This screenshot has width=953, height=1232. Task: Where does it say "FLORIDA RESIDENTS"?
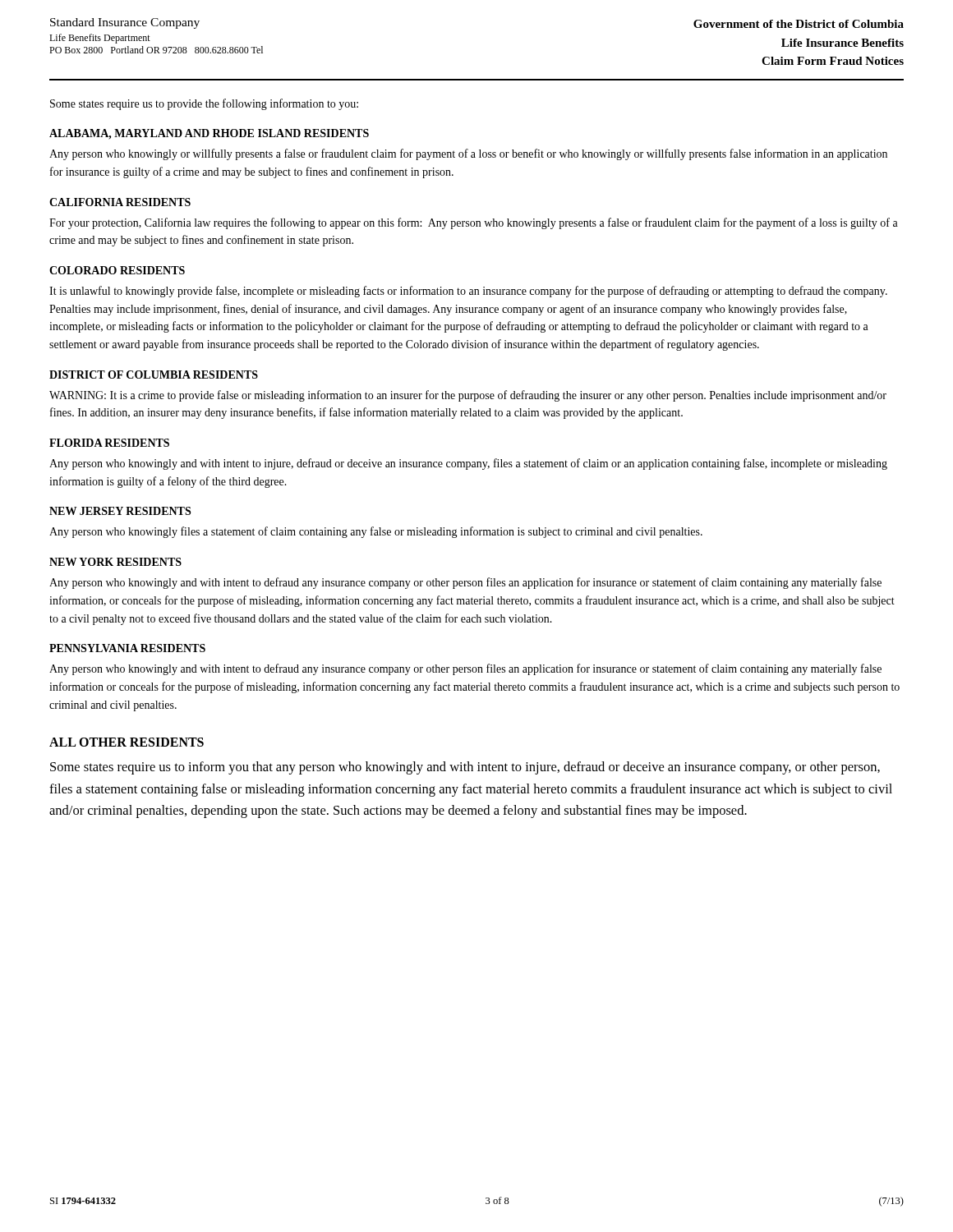(x=110, y=443)
